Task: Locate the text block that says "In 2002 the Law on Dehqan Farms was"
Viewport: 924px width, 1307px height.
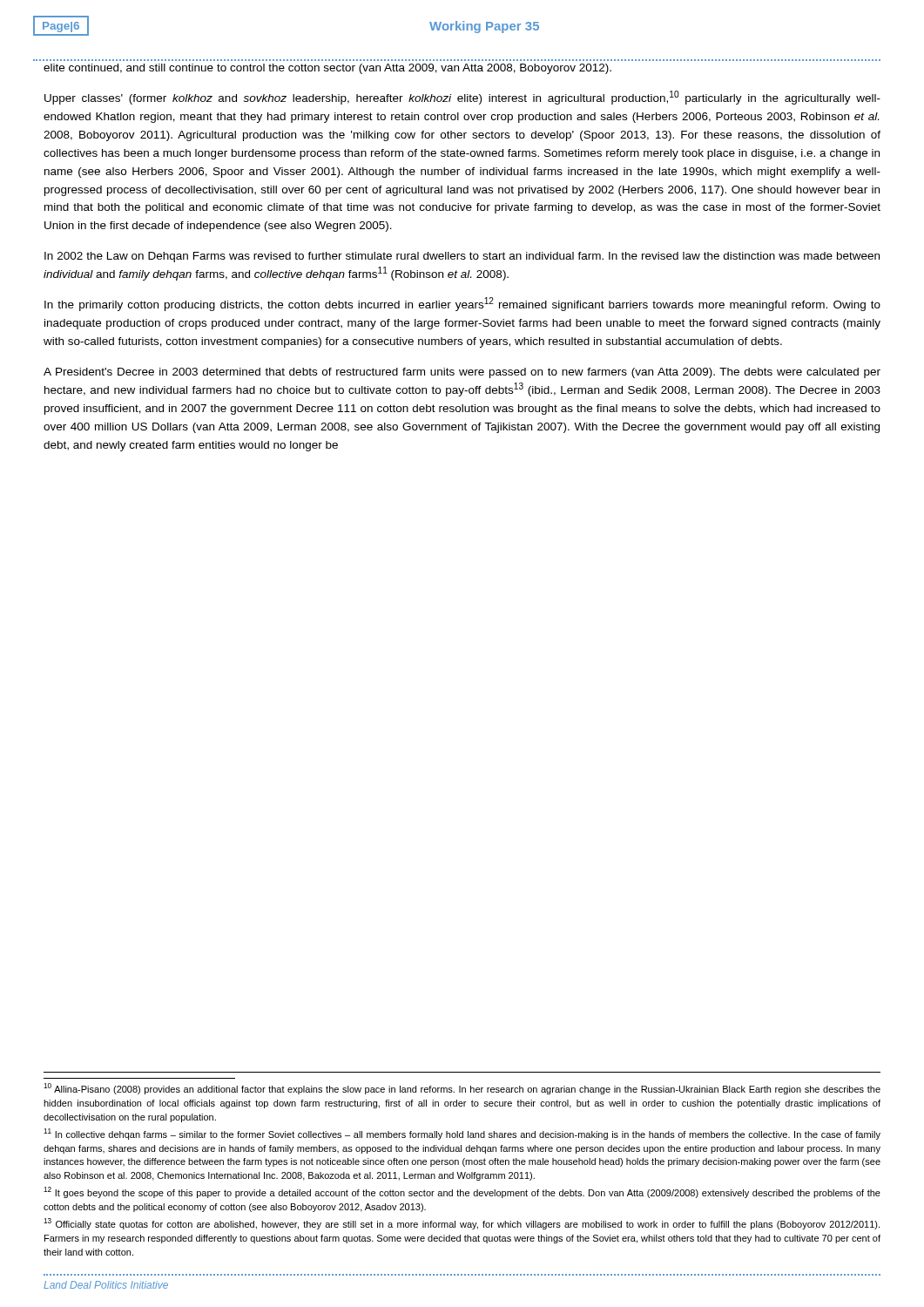Action: pyautogui.click(x=462, y=266)
